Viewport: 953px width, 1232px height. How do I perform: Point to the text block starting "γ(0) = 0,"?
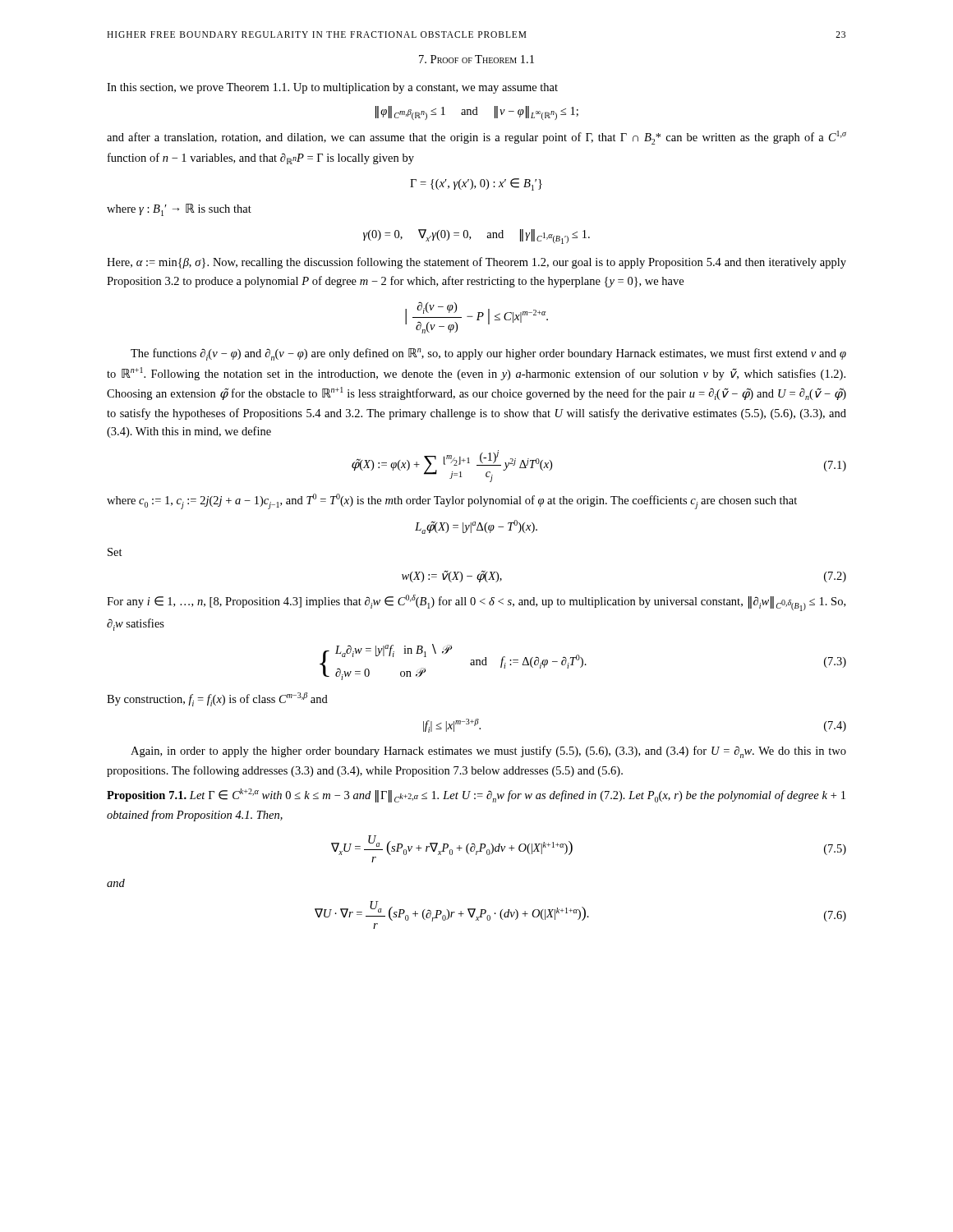(476, 237)
